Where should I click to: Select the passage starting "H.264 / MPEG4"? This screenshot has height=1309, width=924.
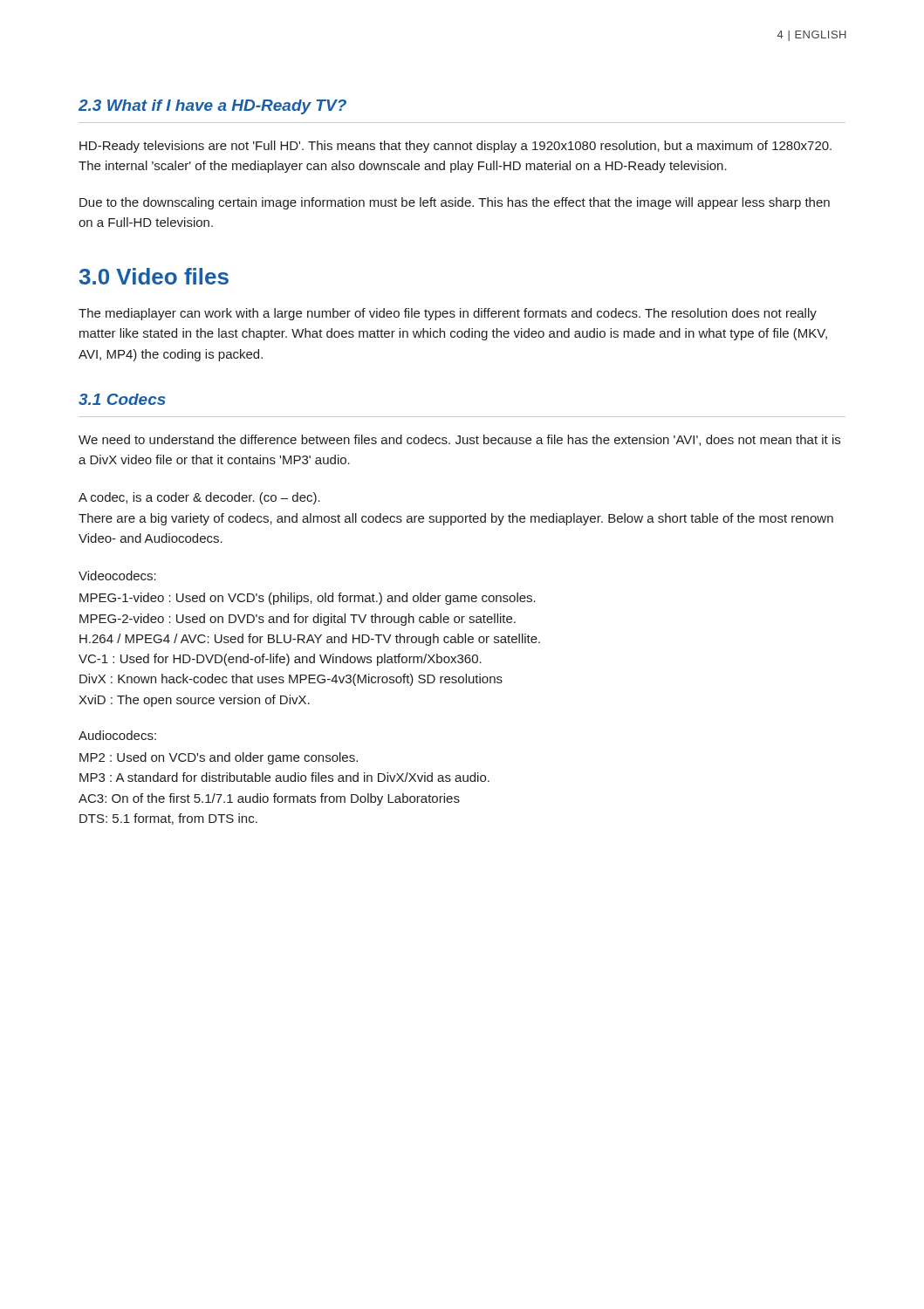(310, 638)
